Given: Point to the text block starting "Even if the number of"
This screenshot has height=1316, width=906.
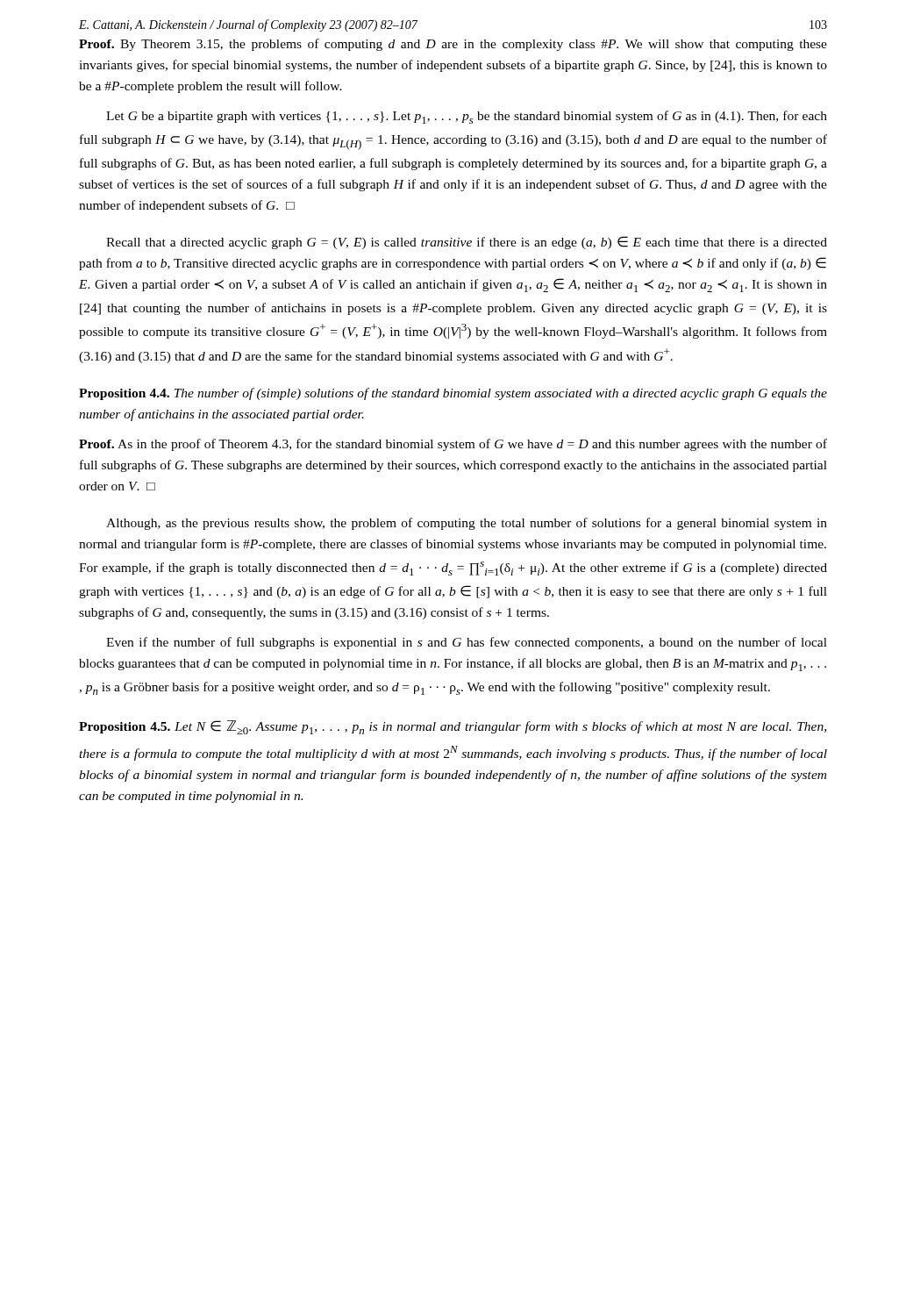Looking at the screenshot, I should coord(453,666).
